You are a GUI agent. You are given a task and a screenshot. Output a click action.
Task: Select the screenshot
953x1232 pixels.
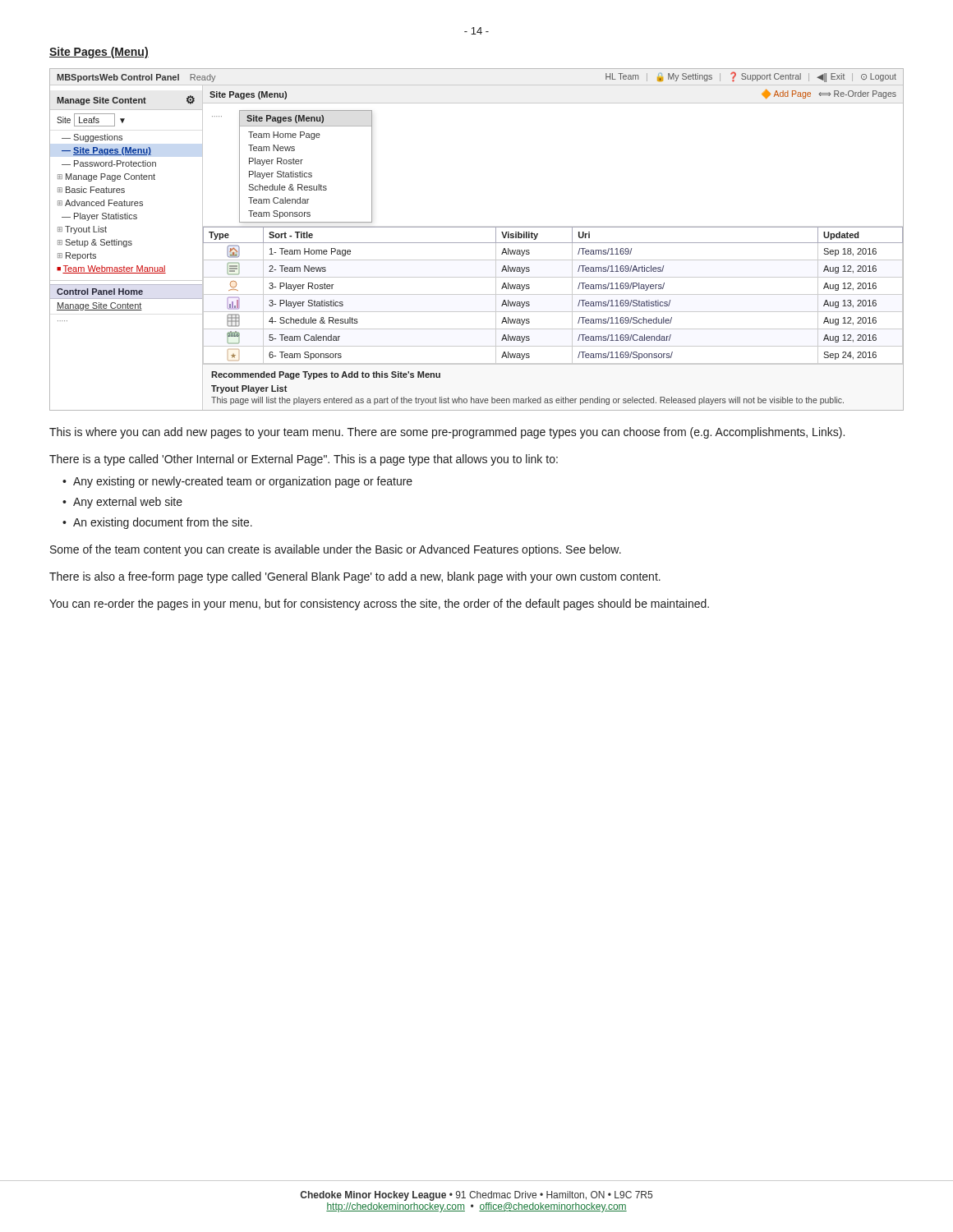tap(476, 239)
